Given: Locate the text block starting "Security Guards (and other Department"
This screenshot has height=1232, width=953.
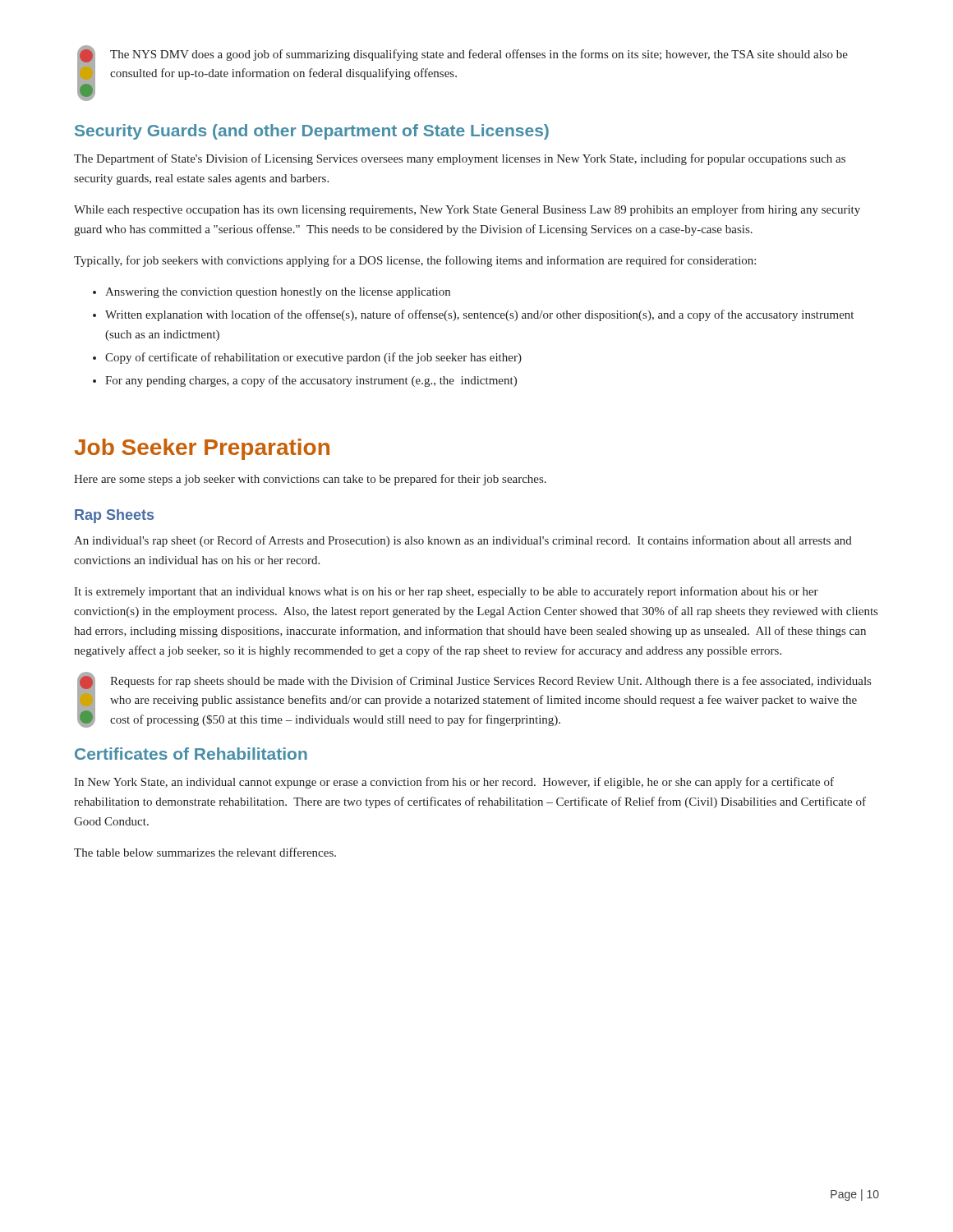Looking at the screenshot, I should [x=312, y=130].
